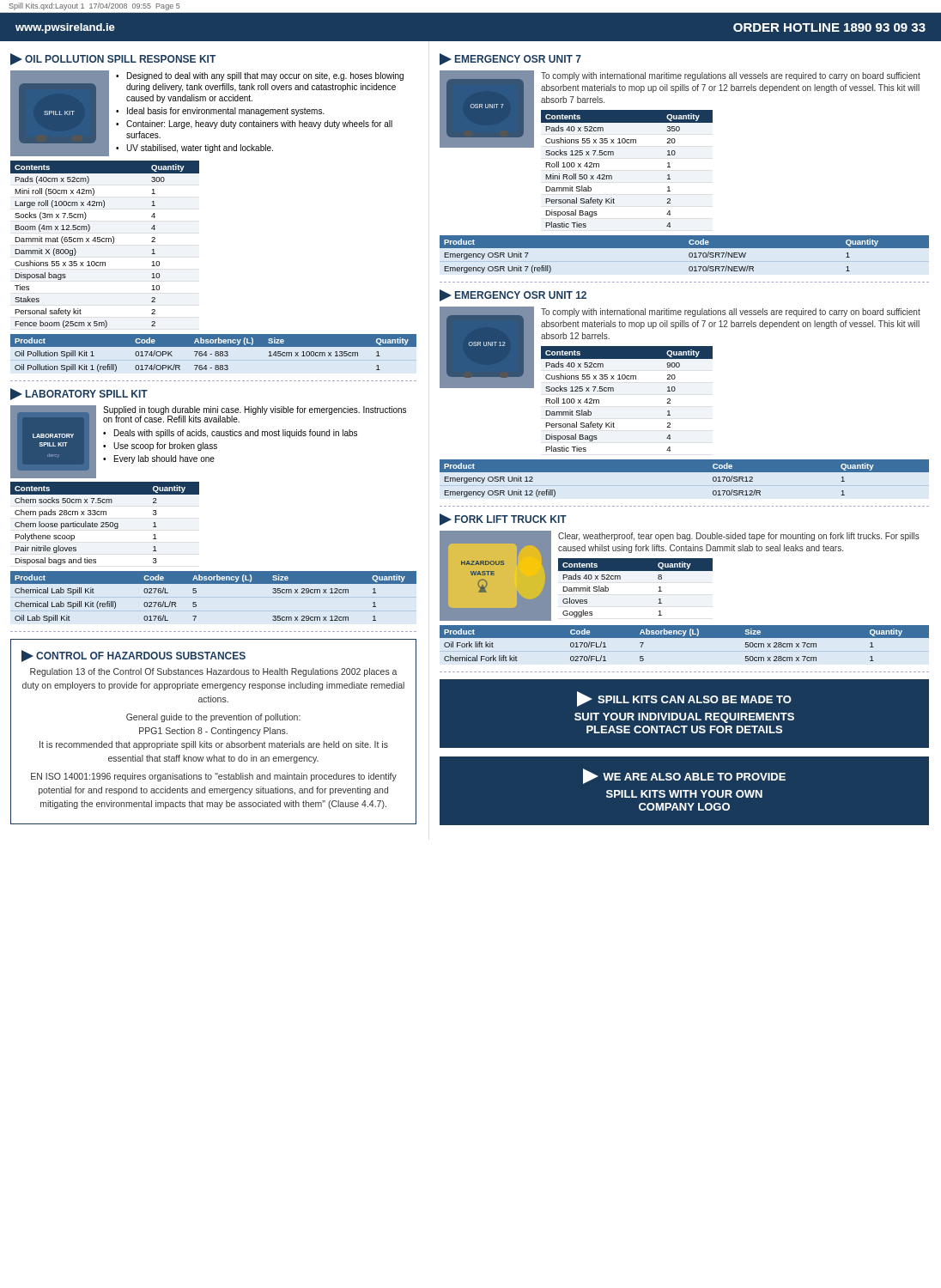Locate the block of text that opens with "WE ARE ALSO ABLE"
941x1288 pixels.
pyautogui.click(x=684, y=791)
